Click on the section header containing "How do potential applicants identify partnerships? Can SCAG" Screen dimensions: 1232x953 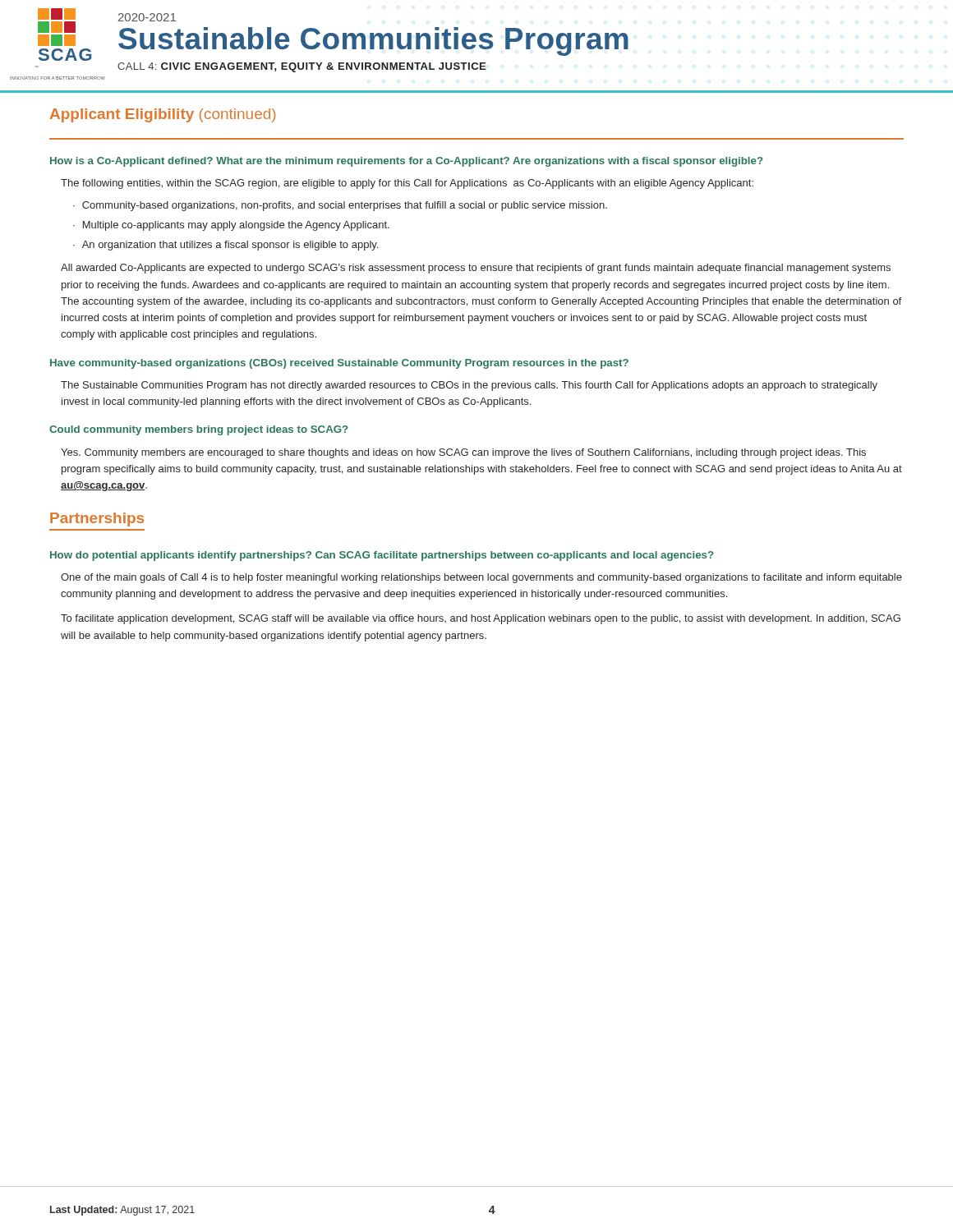pos(476,555)
